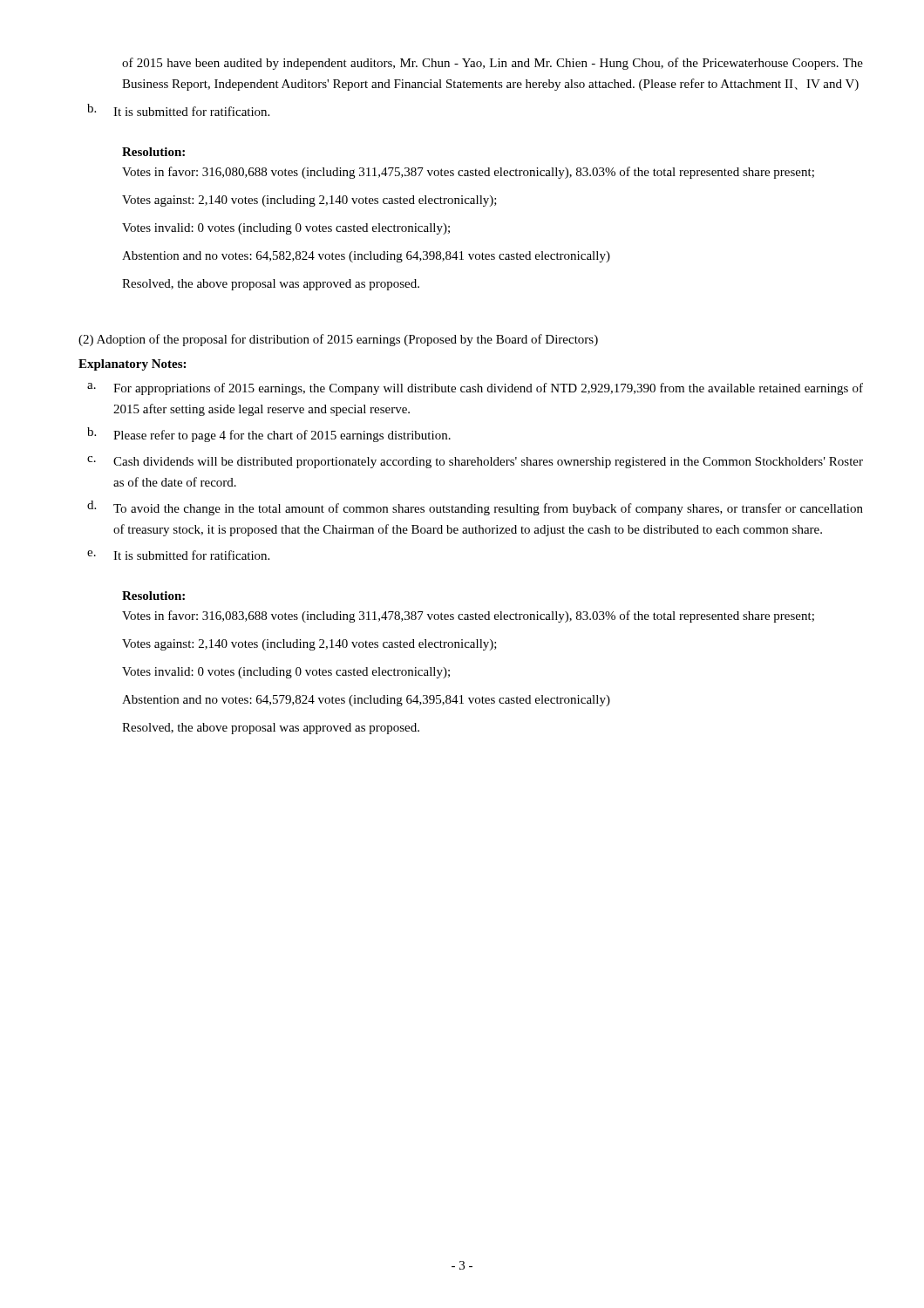924x1308 pixels.
Task: Find the block on this page that starts "d. To avoid the change in"
Action: click(x=475, y=519)
